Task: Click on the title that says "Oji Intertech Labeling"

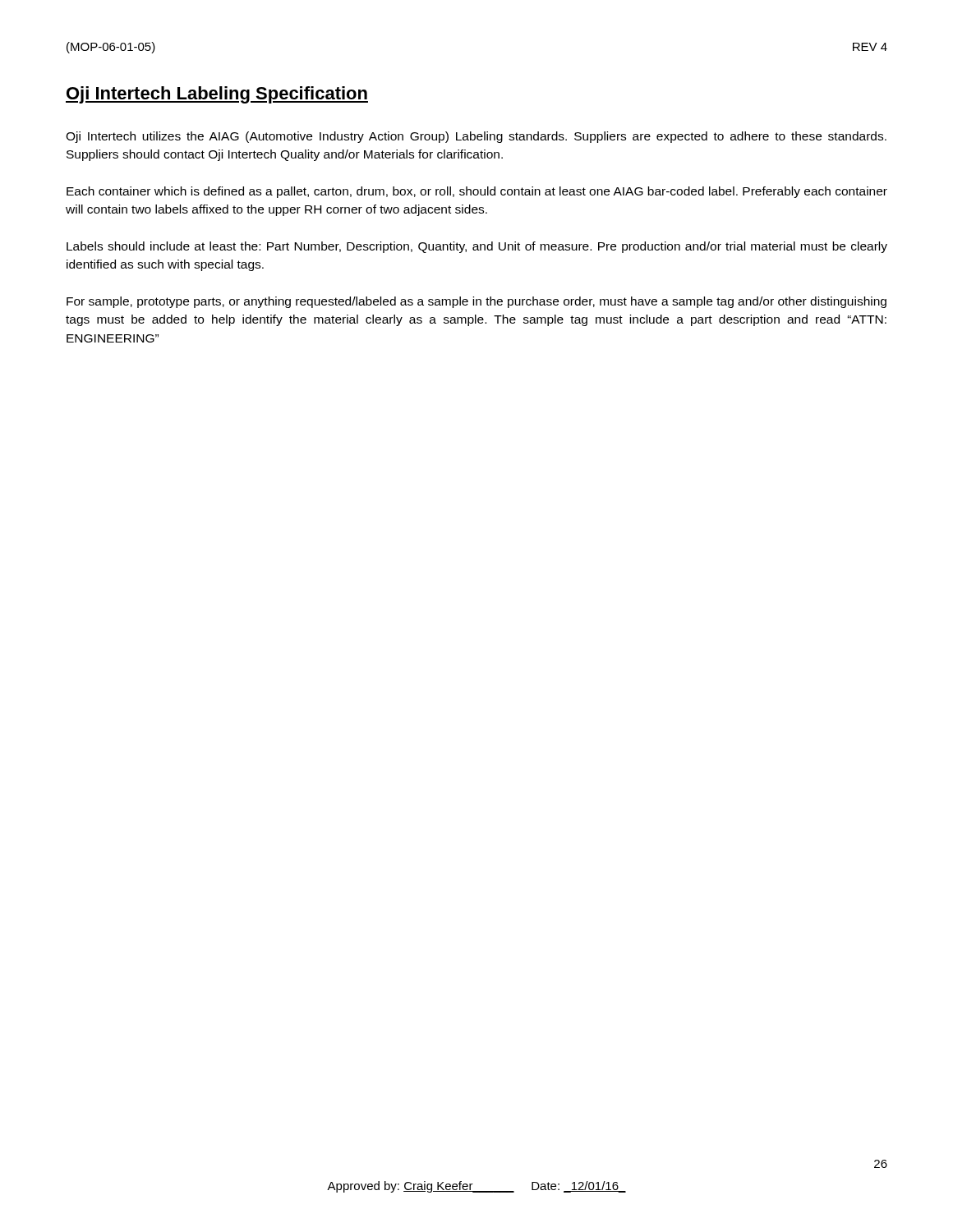Action: pos(217,93)
